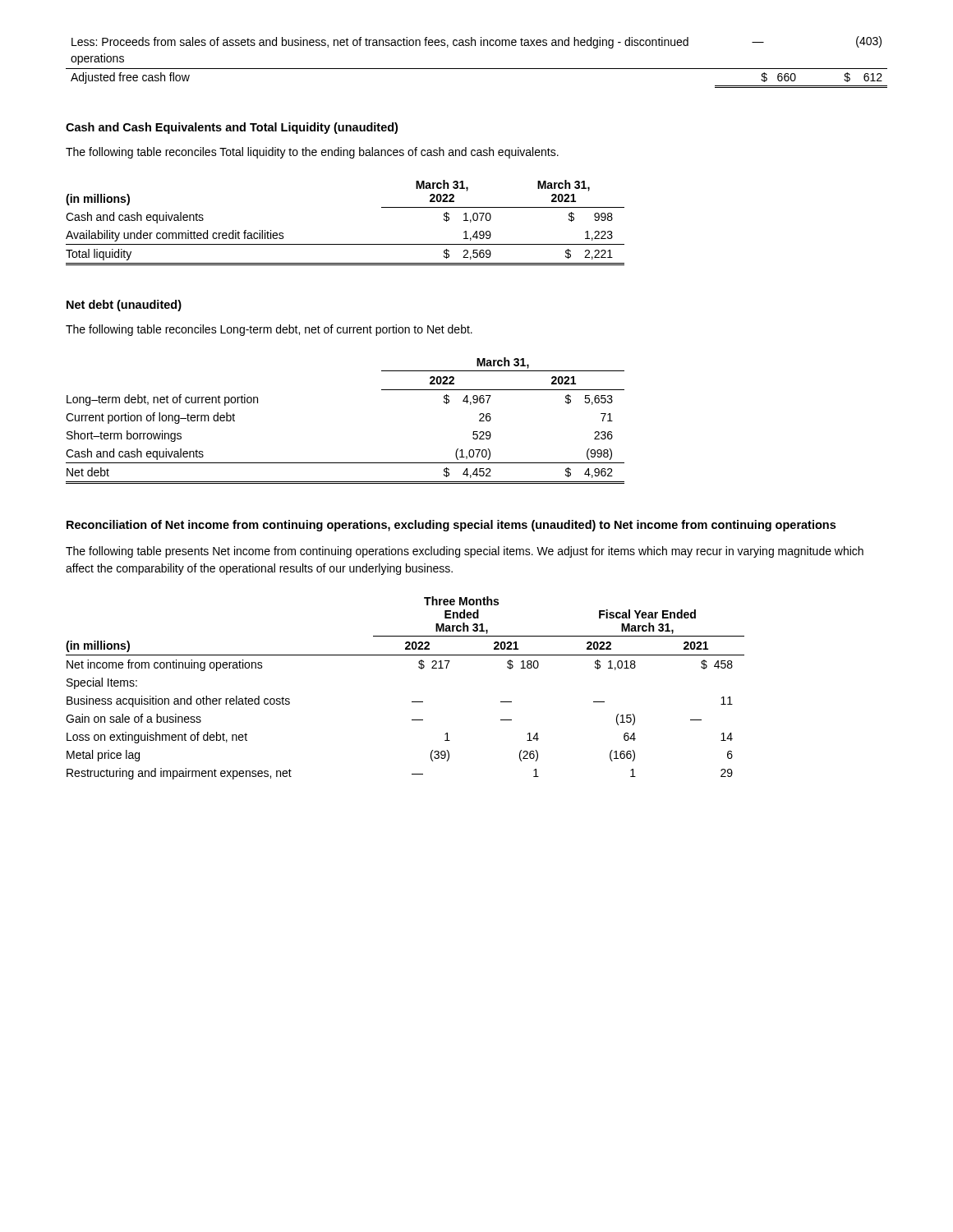Select the passage starting "The following table reconciles Total liquidity to"
953x1232 pixels.
[x=312, y=152]
